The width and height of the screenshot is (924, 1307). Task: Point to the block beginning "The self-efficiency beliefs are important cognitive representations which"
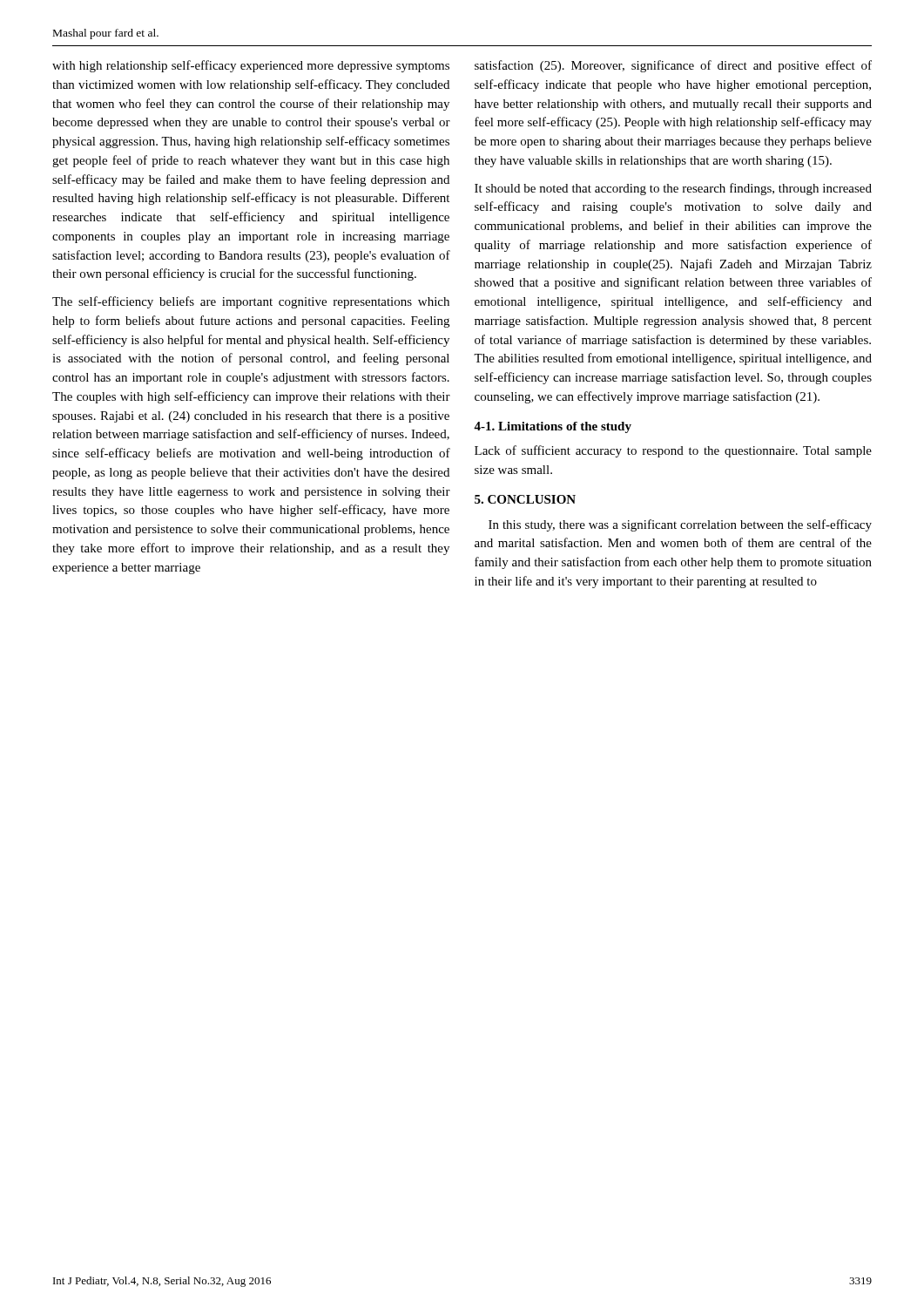(x=251, y=435)
